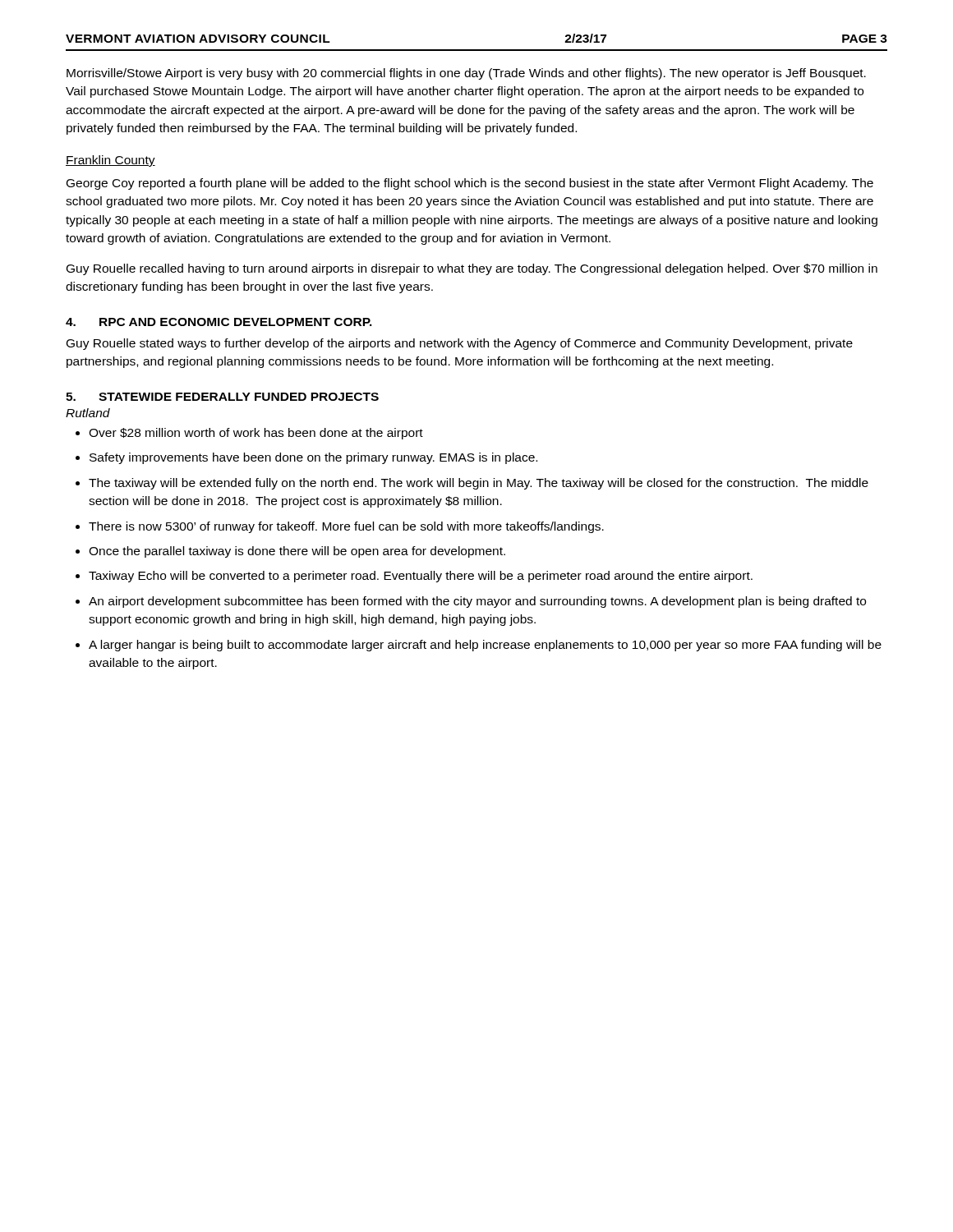Select the section header that says "4. RPC AND ECONOMIC DEVELOPMENT CORP."
This screenshot has width=953, height=1232.
click(x=219, y=322)
